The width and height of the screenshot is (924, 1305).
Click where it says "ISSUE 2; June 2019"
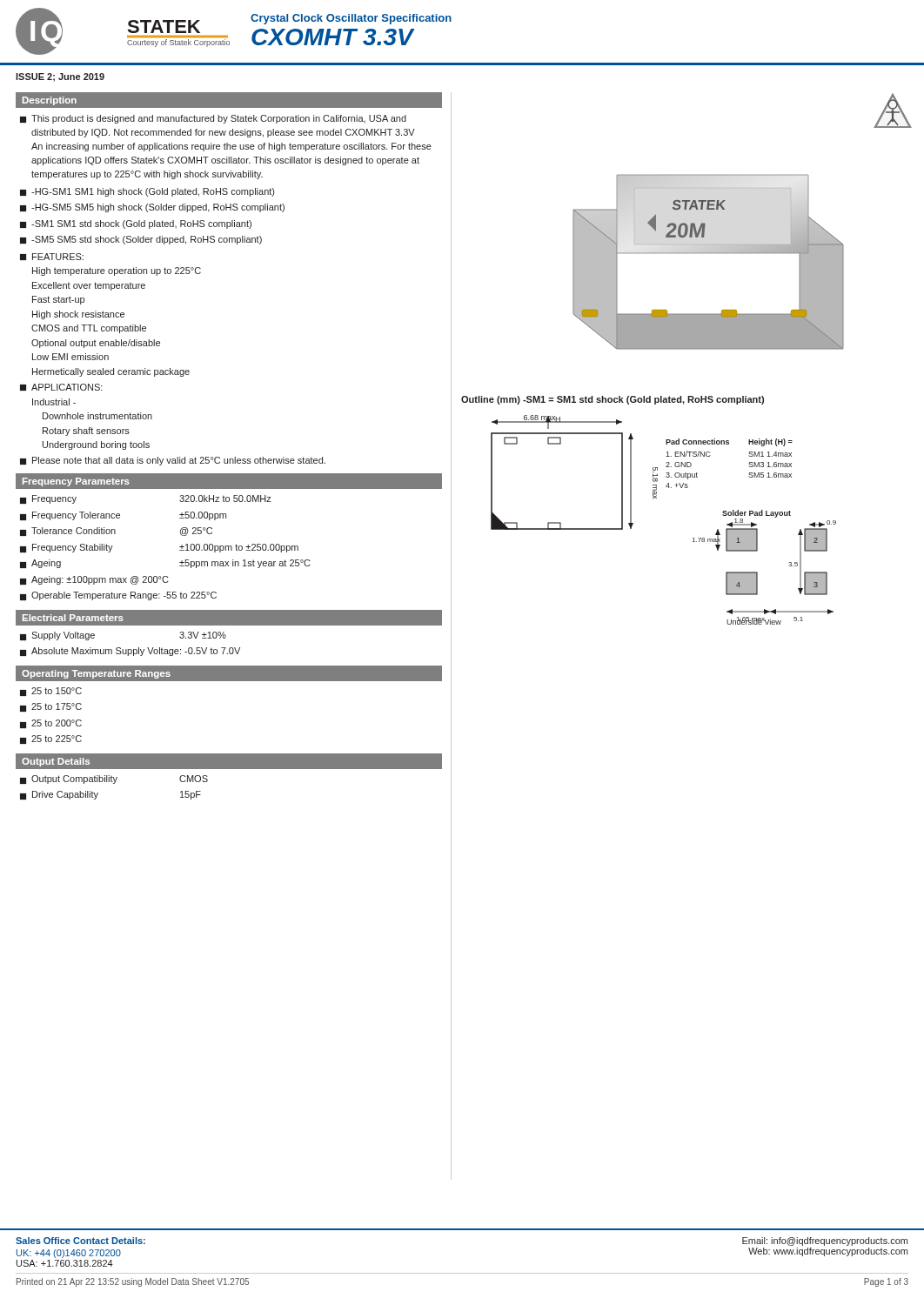60,77
